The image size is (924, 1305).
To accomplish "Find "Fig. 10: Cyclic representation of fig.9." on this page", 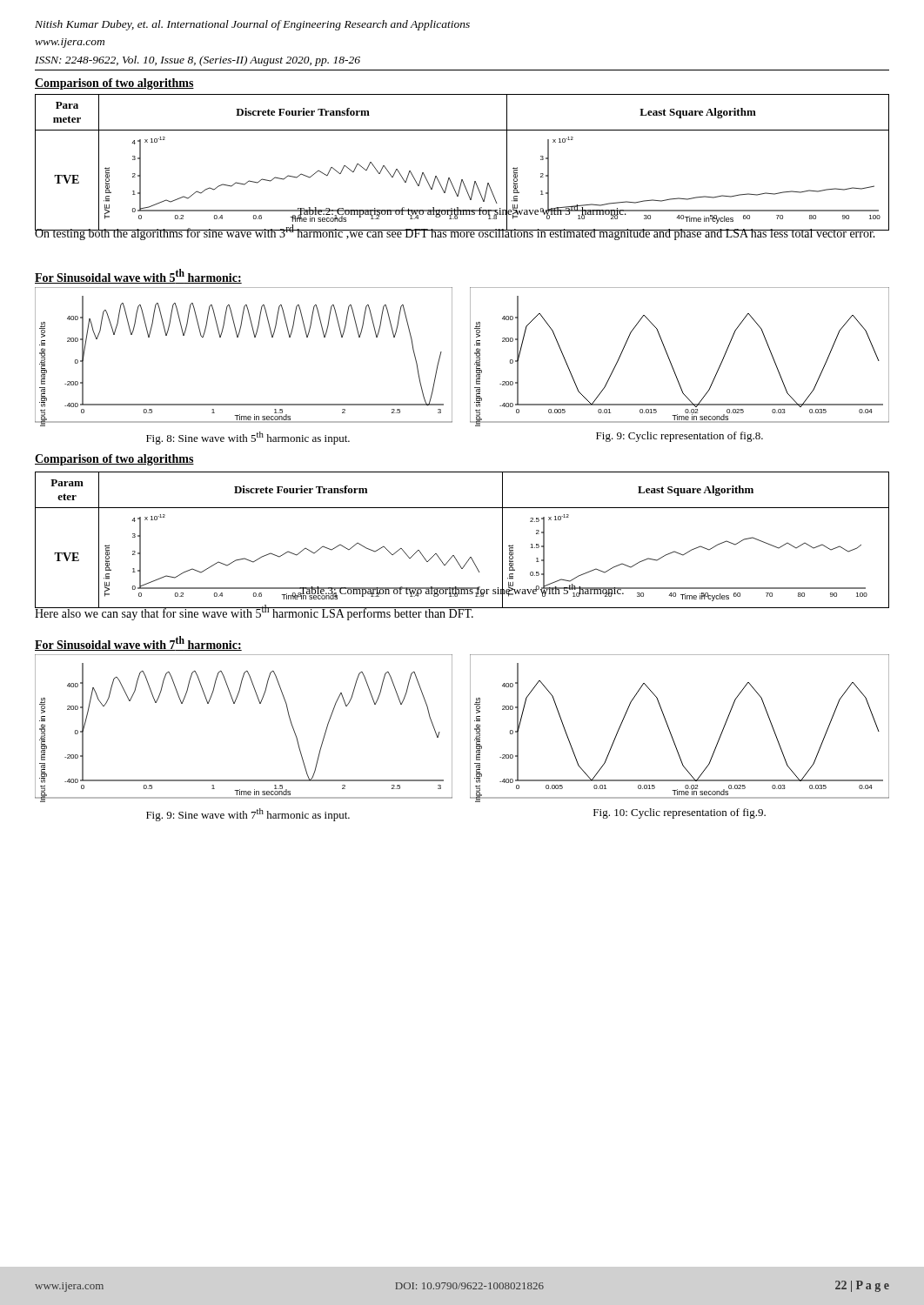I will 680,812.
